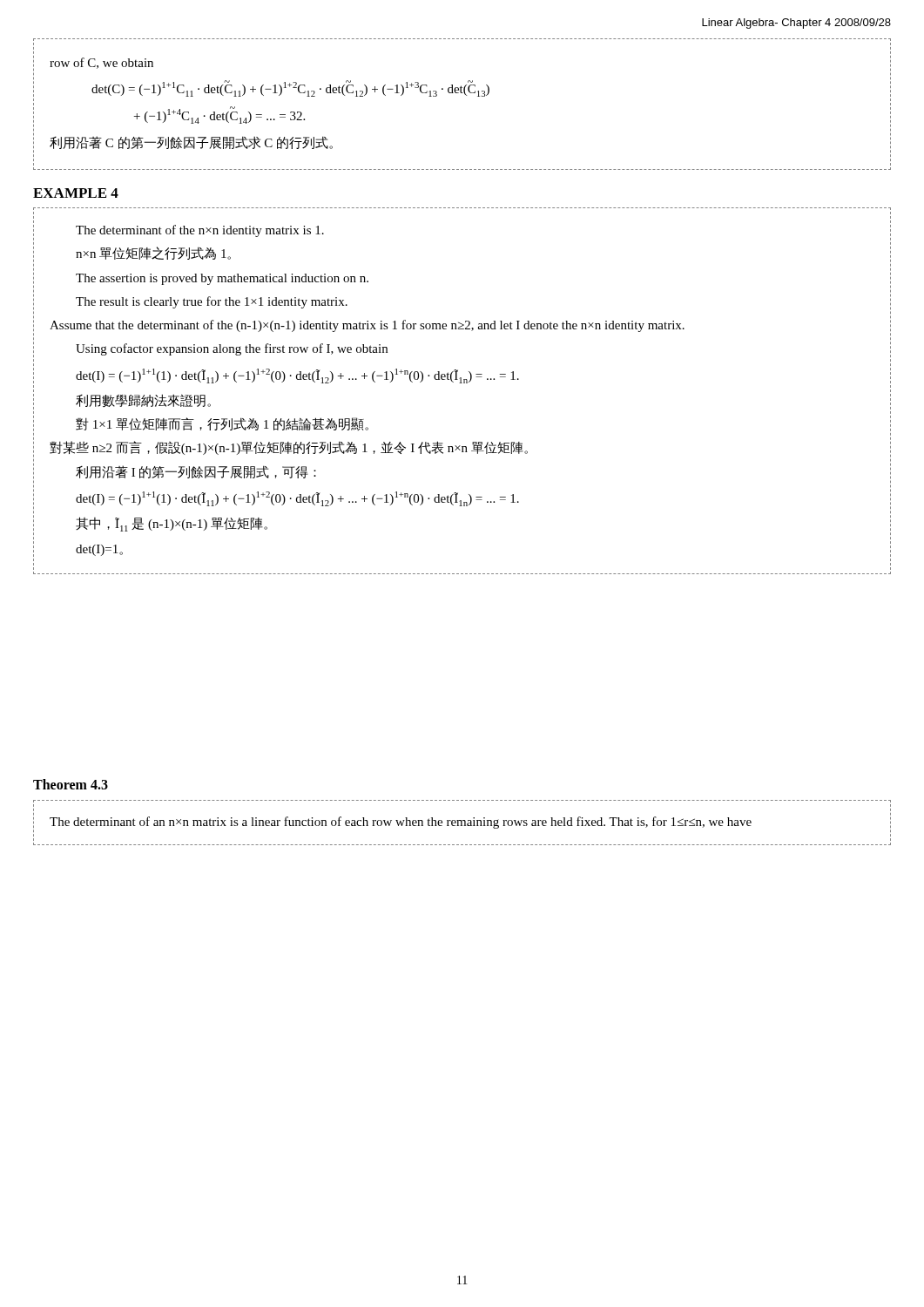
Task: Select the text block that reads "row of C, we obtain det(C) ="
Action: (462, 103)
